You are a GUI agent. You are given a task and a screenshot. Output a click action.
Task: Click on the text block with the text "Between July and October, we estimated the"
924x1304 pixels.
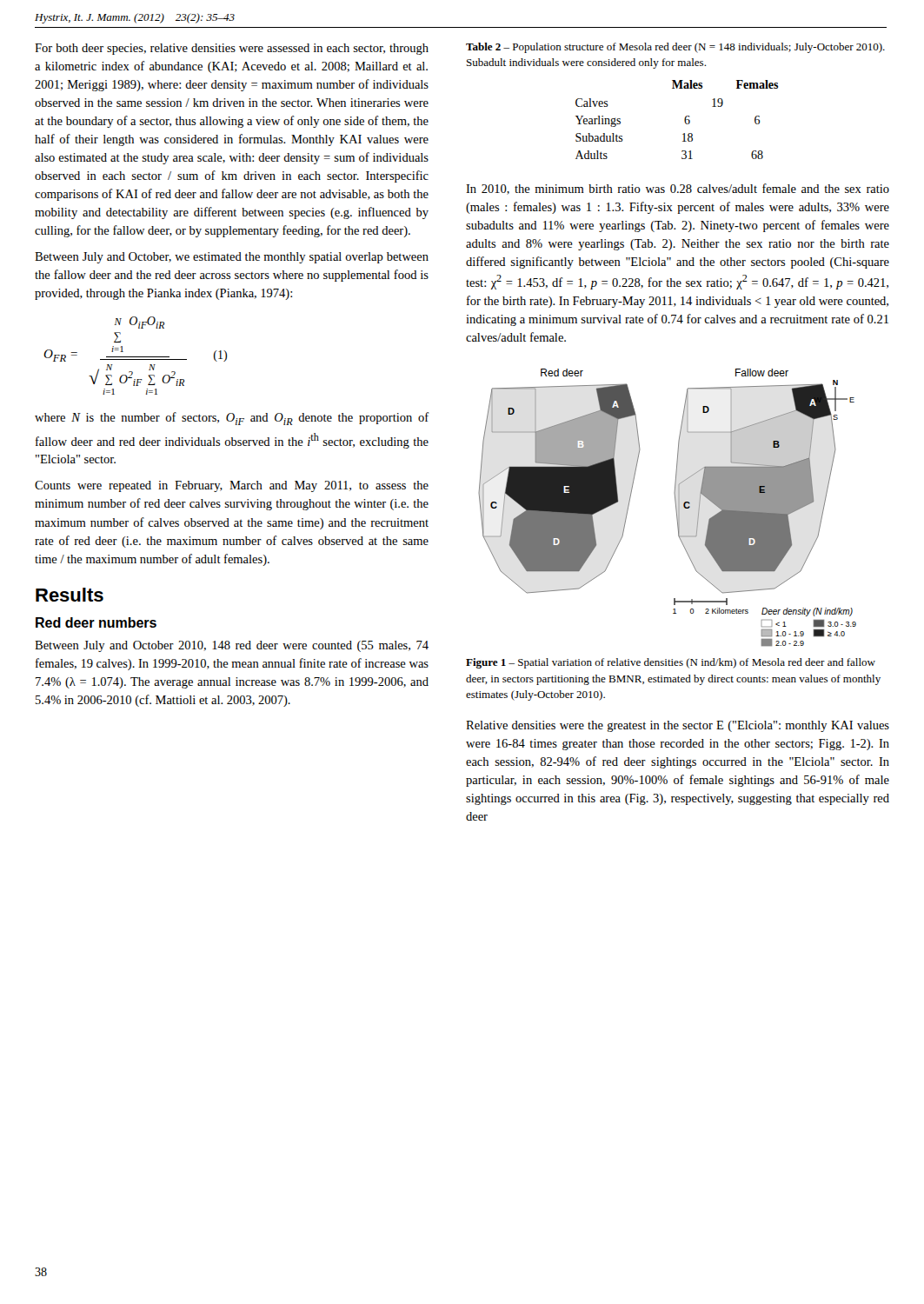point(232,275)
